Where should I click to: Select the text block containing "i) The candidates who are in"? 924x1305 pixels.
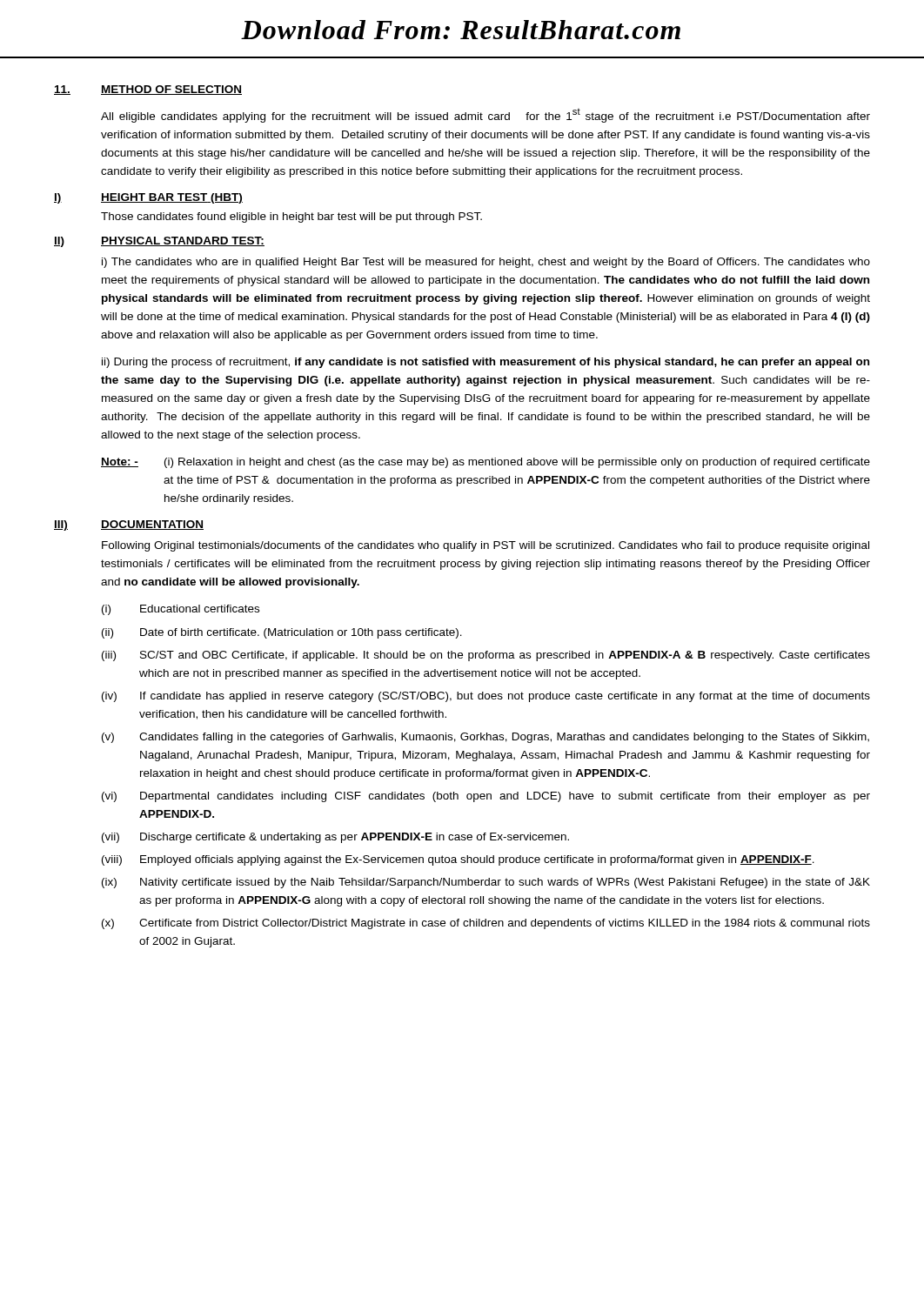[485, 298]
